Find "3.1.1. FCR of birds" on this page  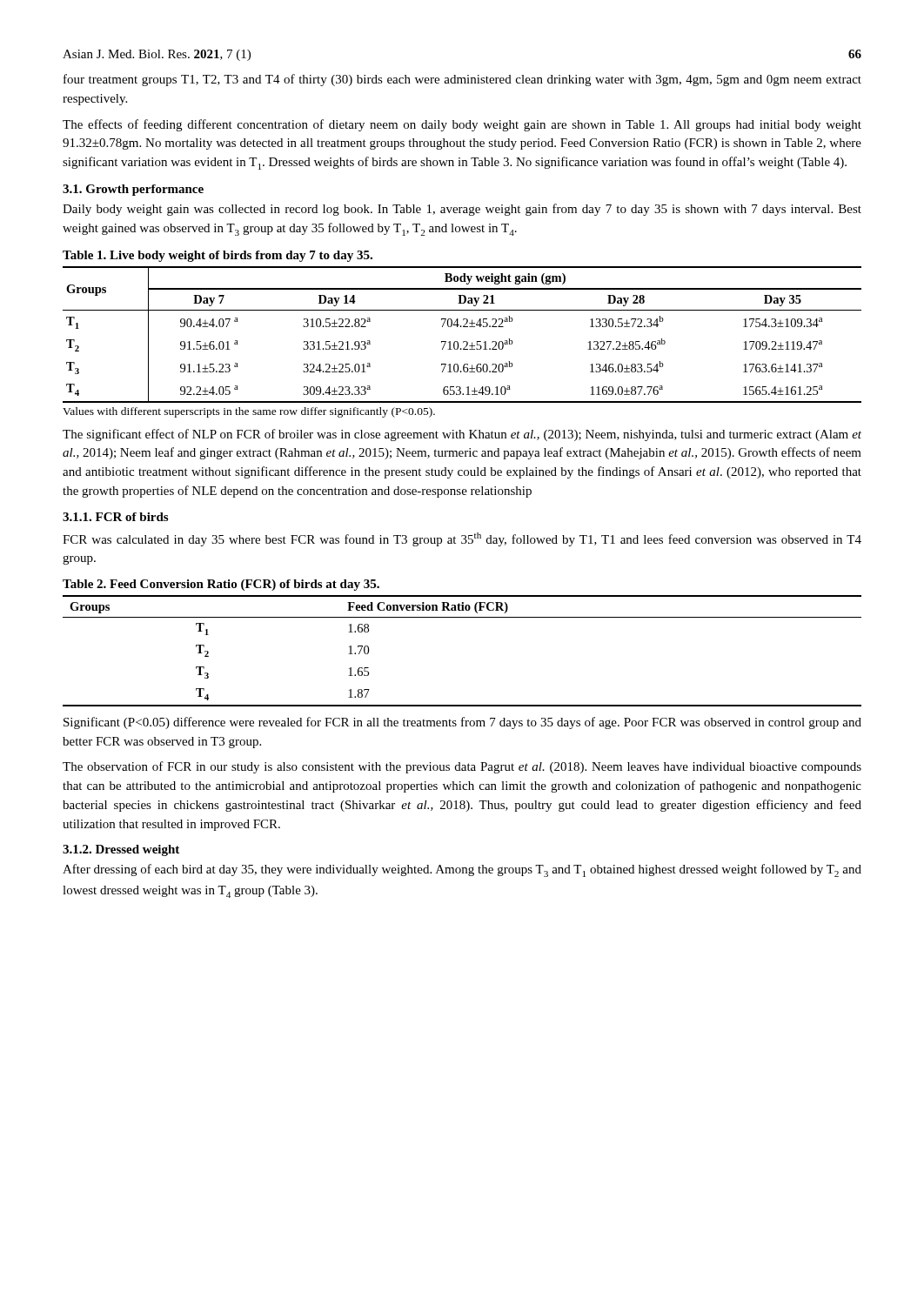[116, 517]
